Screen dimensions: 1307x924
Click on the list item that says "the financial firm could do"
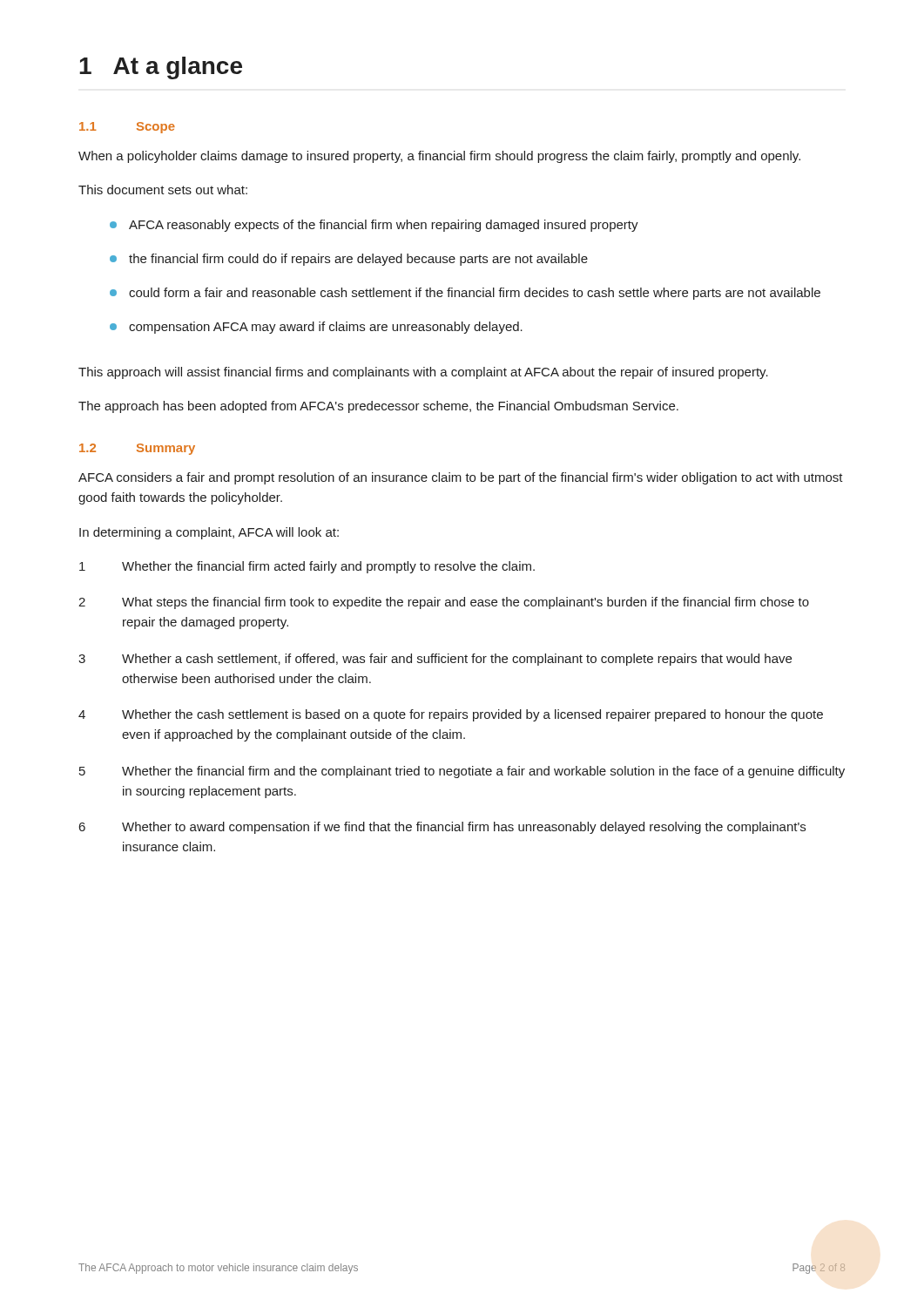coord(478,258)
